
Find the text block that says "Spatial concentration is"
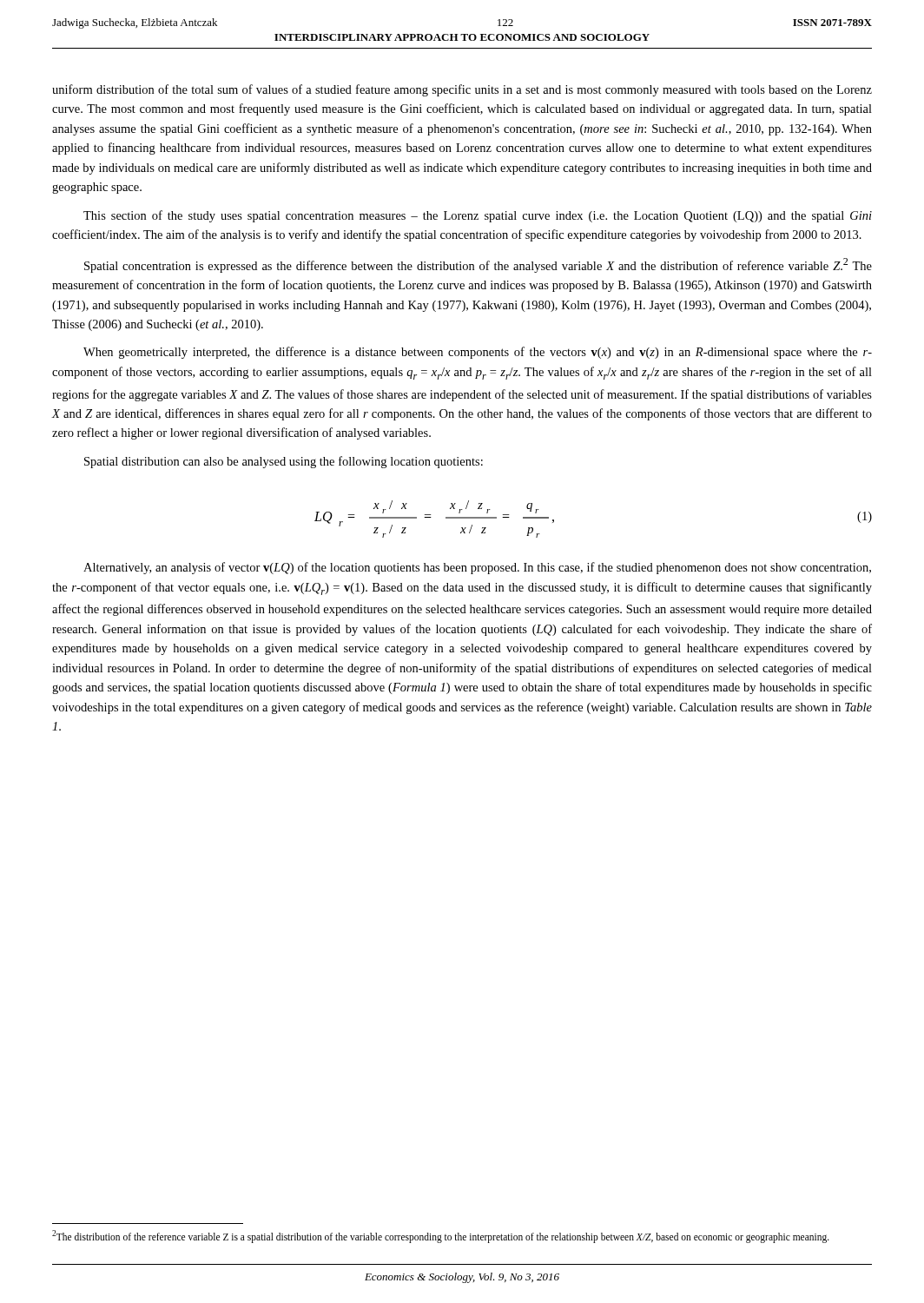coord(462,294)
